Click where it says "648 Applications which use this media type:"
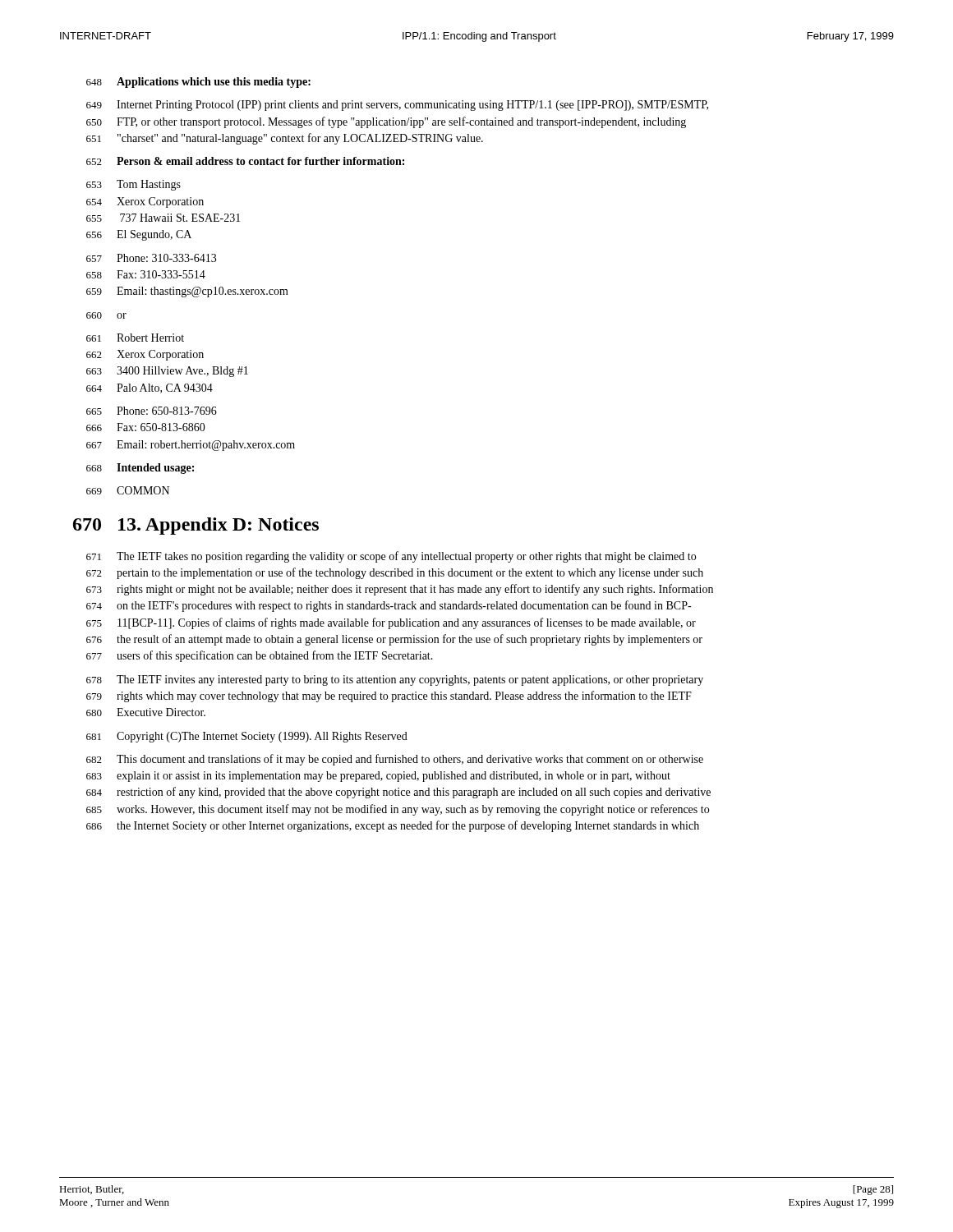The width and height of the screenshot is (953, 1232). (198, 83)
